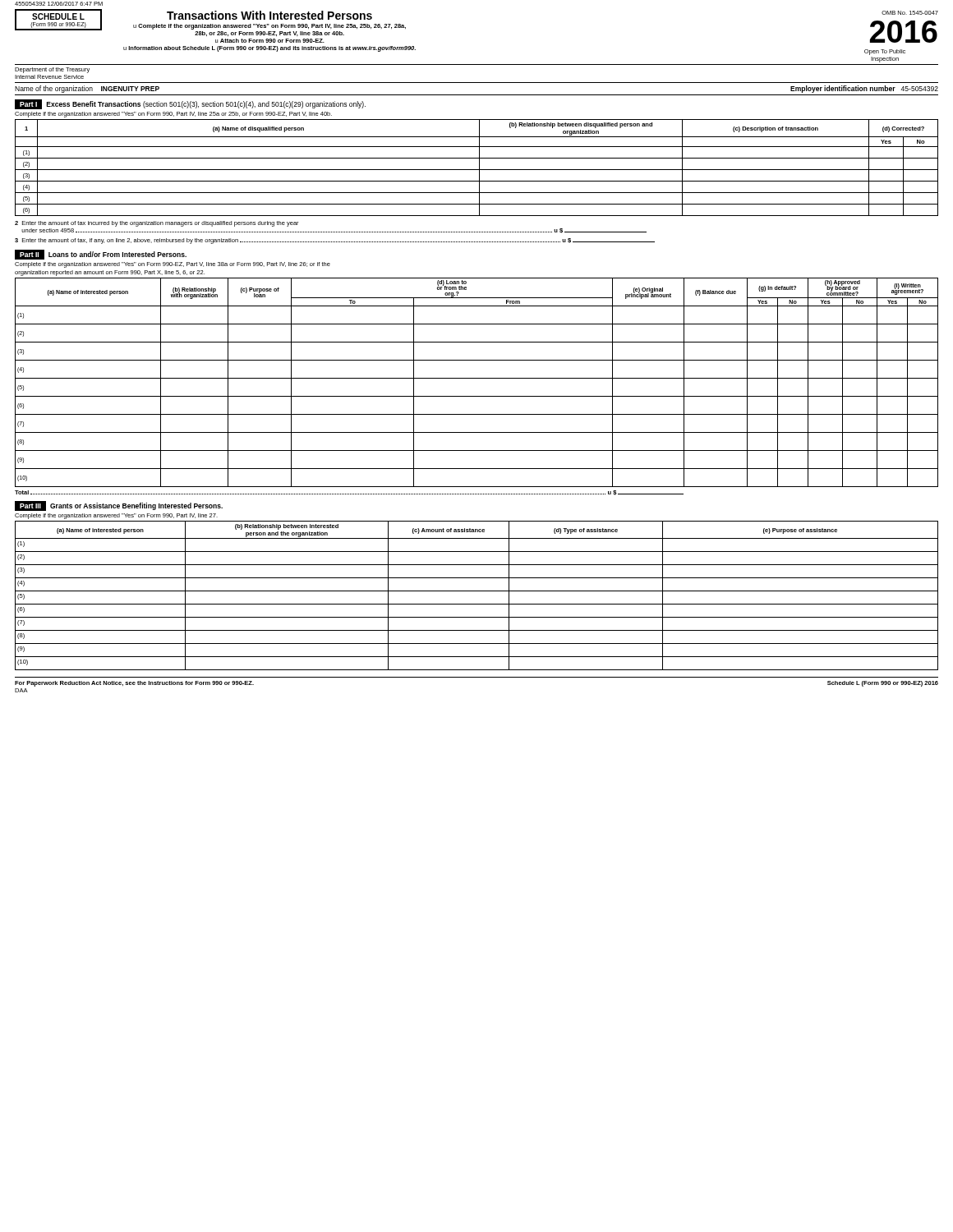Point to the element starting "Part I Excess Benefit Transactions"
Screen dimensions: 1232x953
[x=190, y=104]
